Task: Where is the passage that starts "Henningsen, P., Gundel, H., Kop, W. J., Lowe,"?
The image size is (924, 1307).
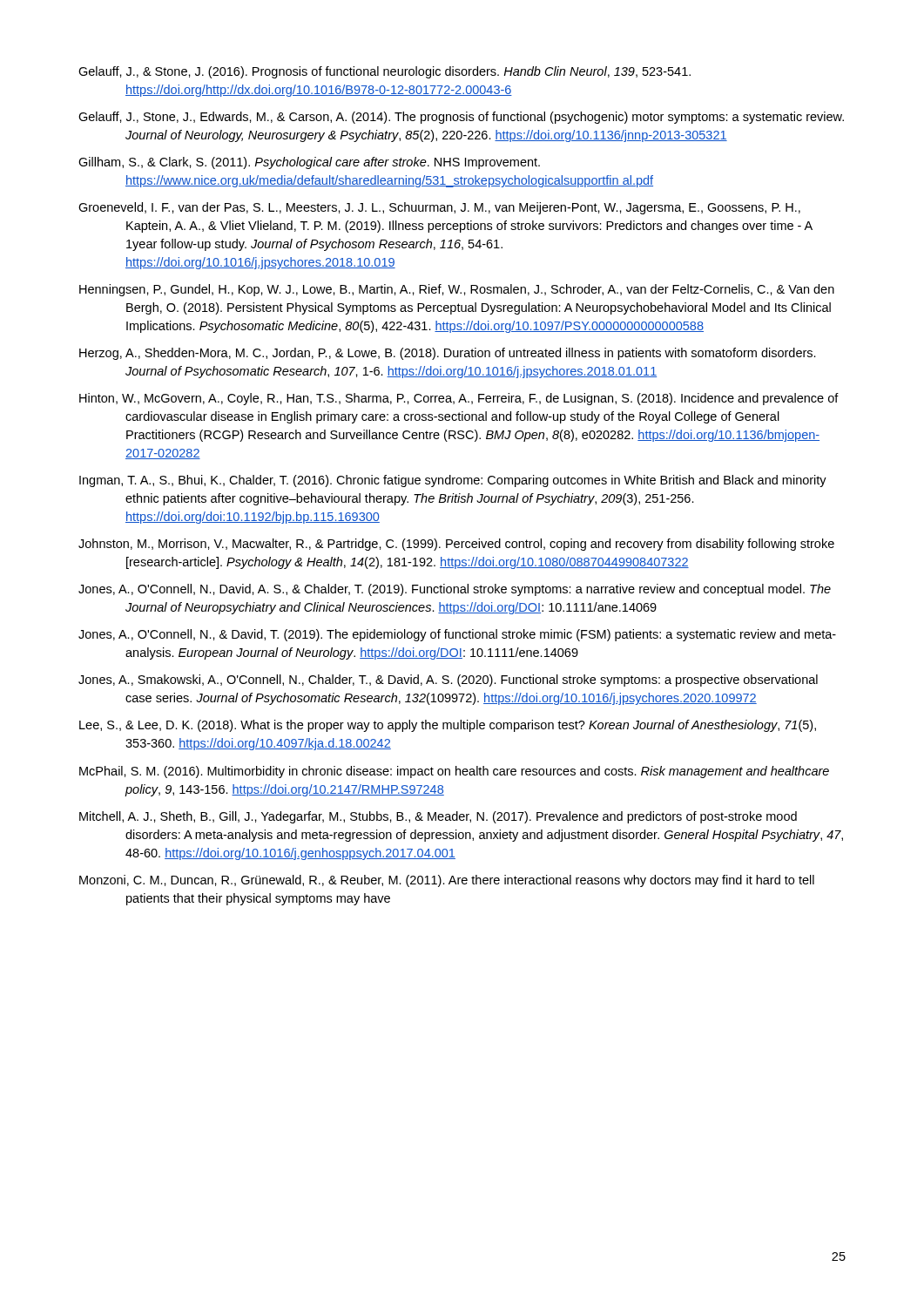Action: tap(456, 308)
